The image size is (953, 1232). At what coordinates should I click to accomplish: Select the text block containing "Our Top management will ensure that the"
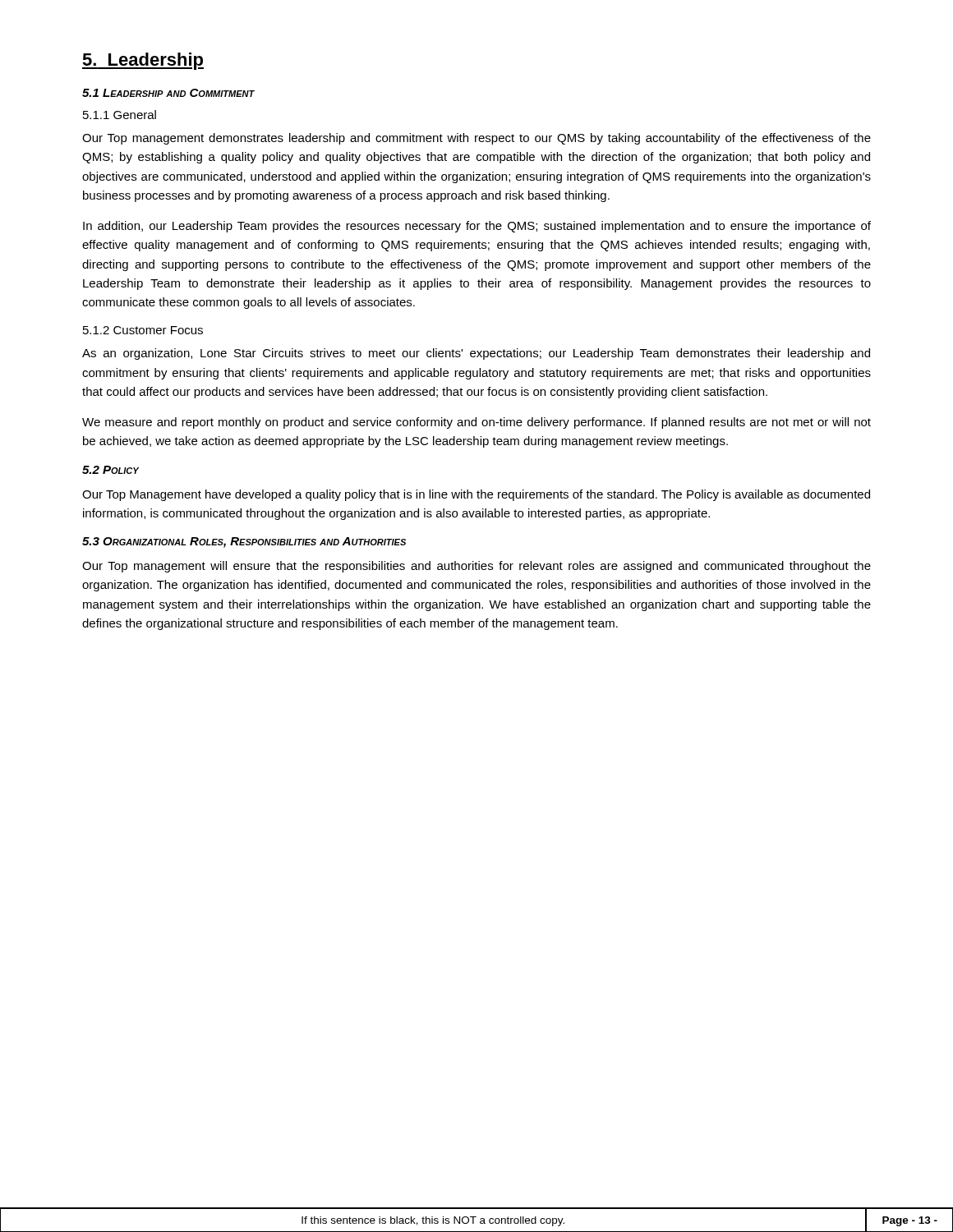tap(476, 594)
